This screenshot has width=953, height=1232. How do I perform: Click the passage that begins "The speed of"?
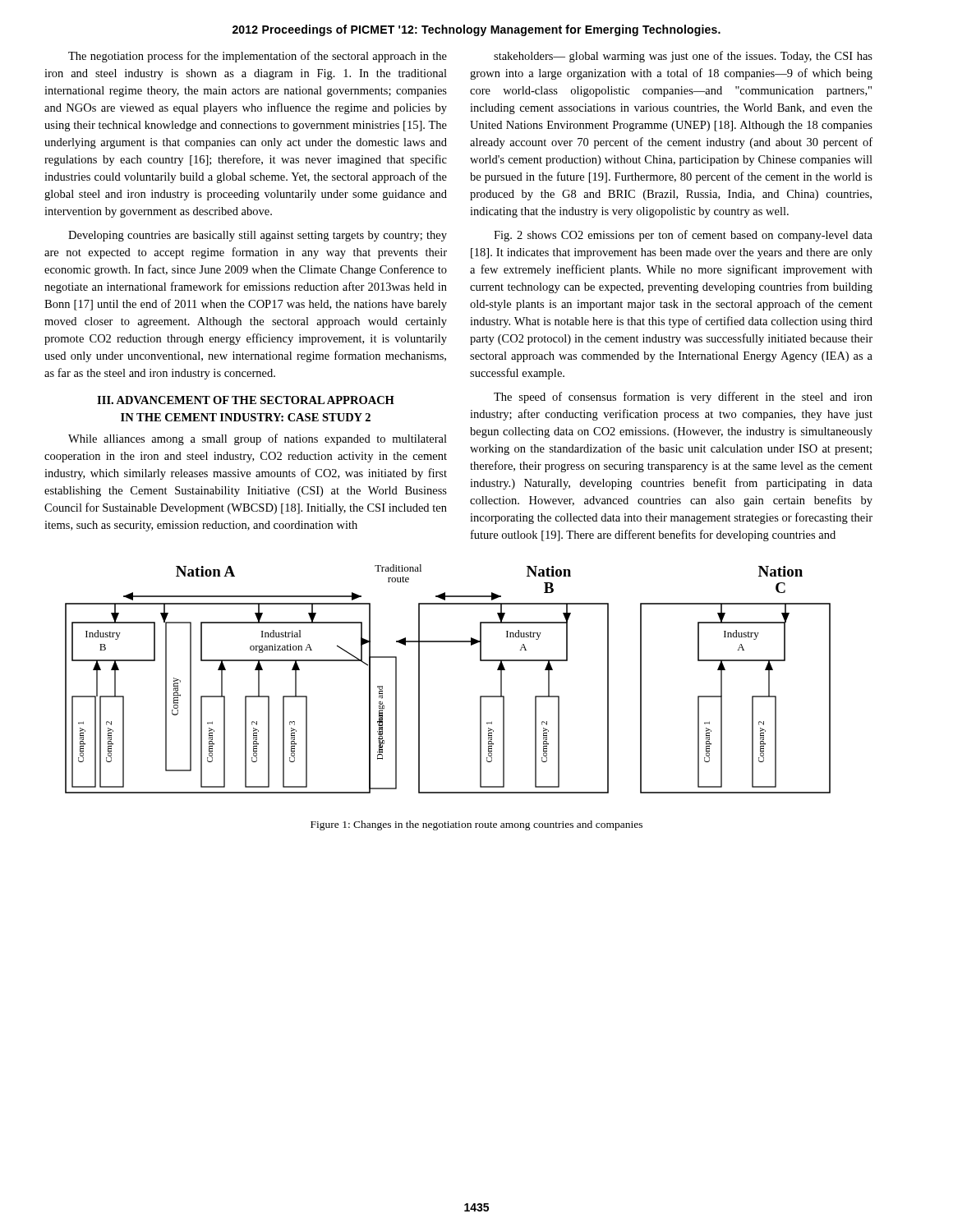click(671, 466)
